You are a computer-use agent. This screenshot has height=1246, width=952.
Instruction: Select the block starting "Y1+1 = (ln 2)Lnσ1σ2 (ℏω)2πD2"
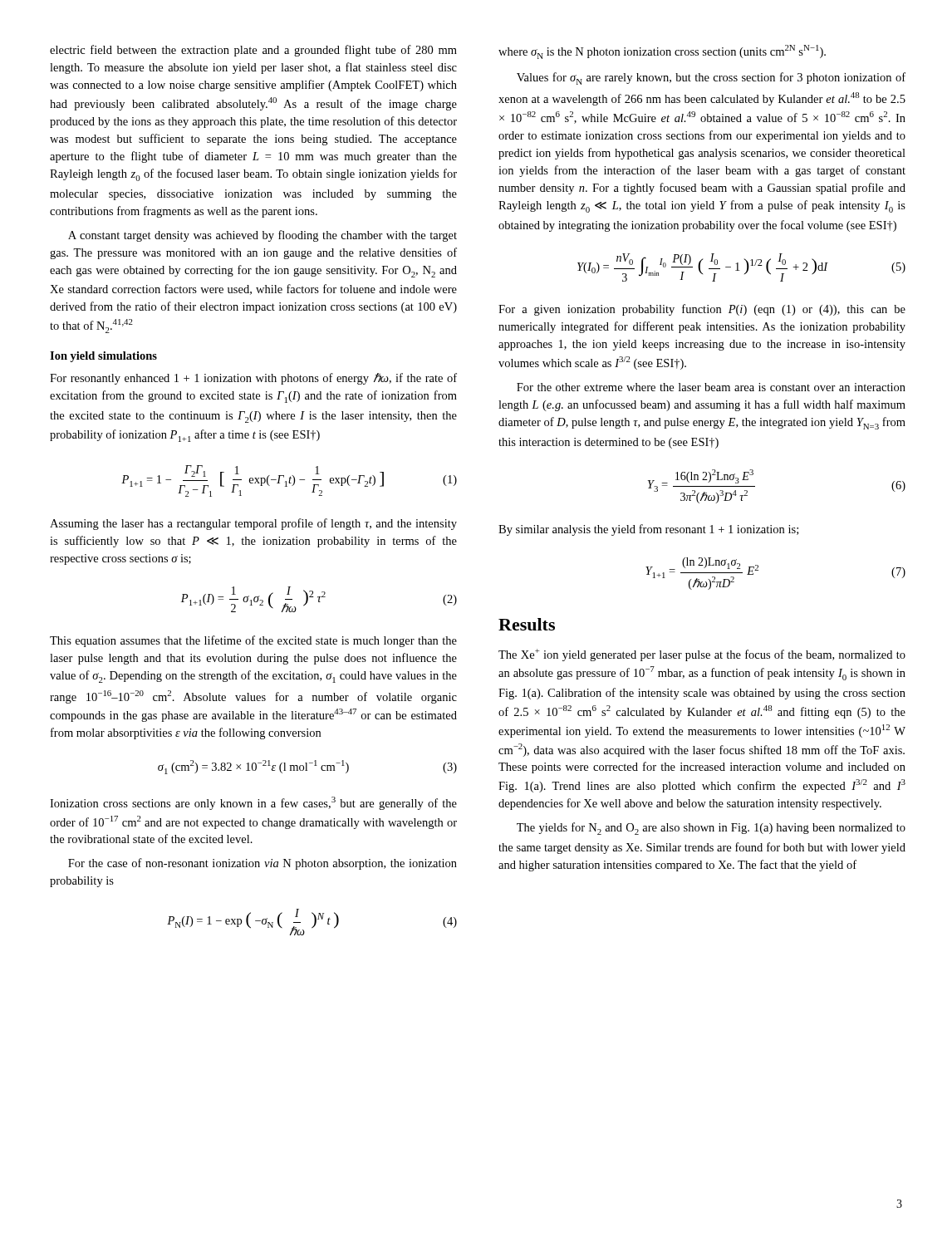[x=702, y=572]
